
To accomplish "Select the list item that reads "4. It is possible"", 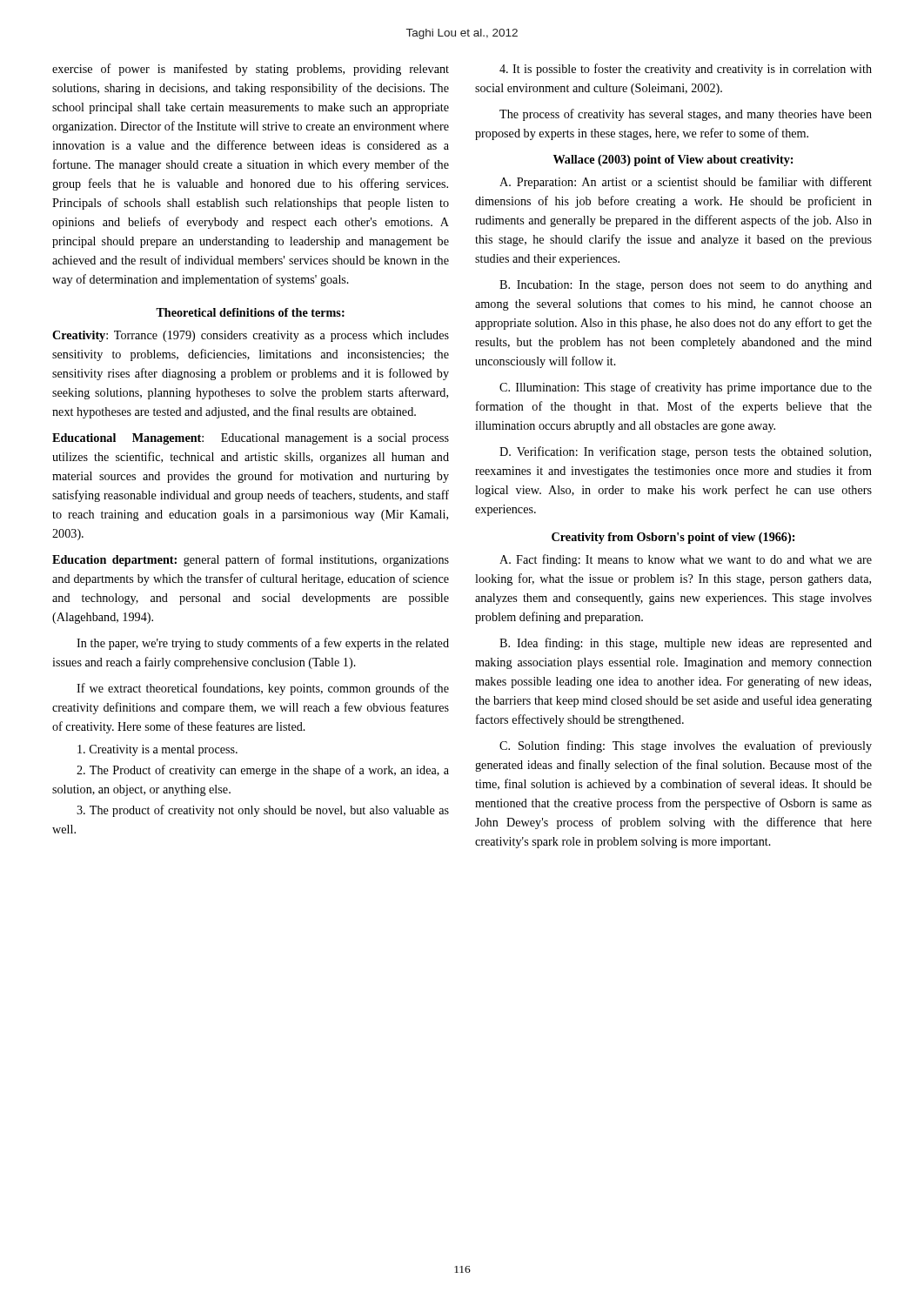I will [x=673, y=78].
